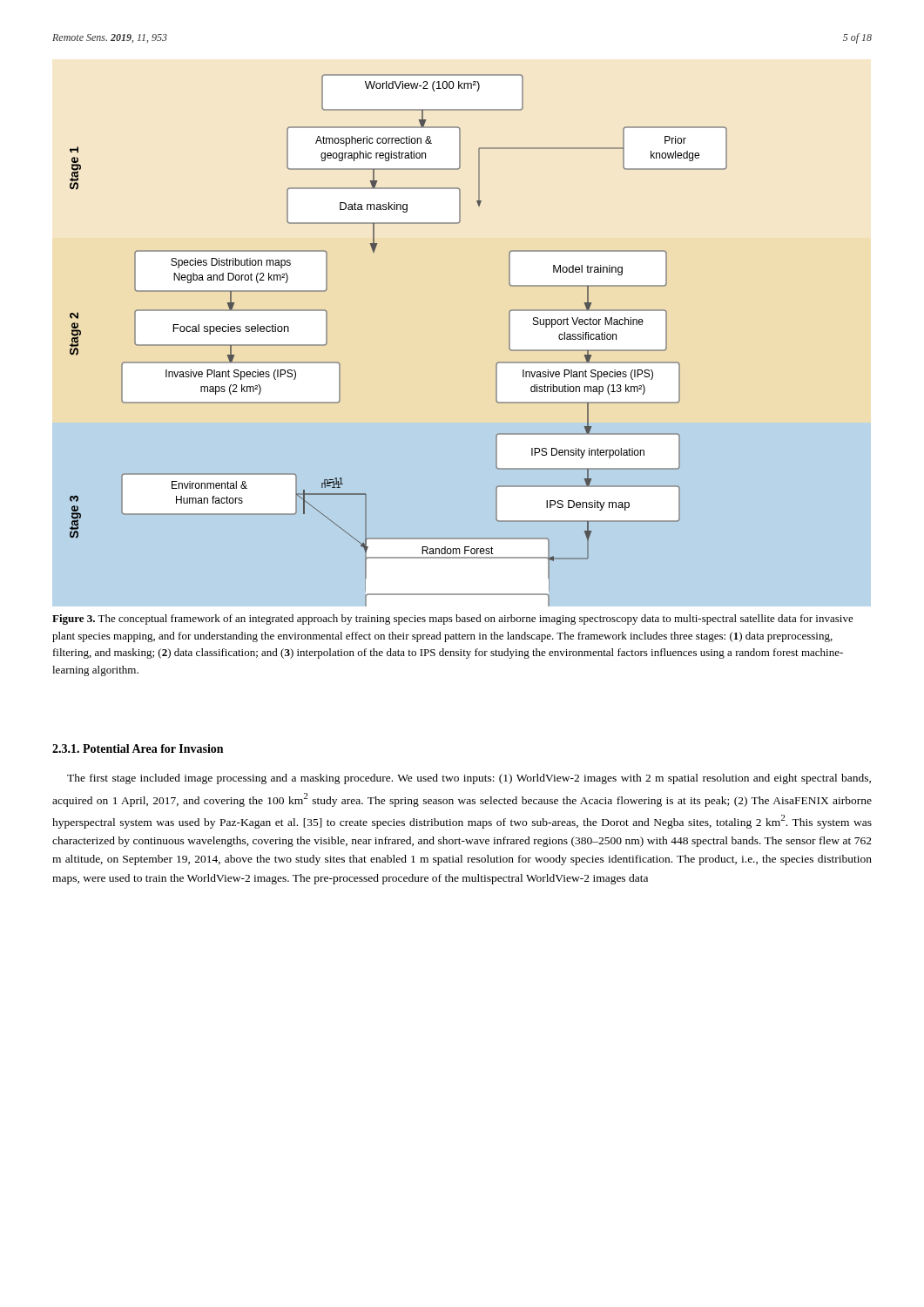
Task: Point to the caption beginning "Figure 3. The conceptual framework"
Action: [x=453, y=644]
